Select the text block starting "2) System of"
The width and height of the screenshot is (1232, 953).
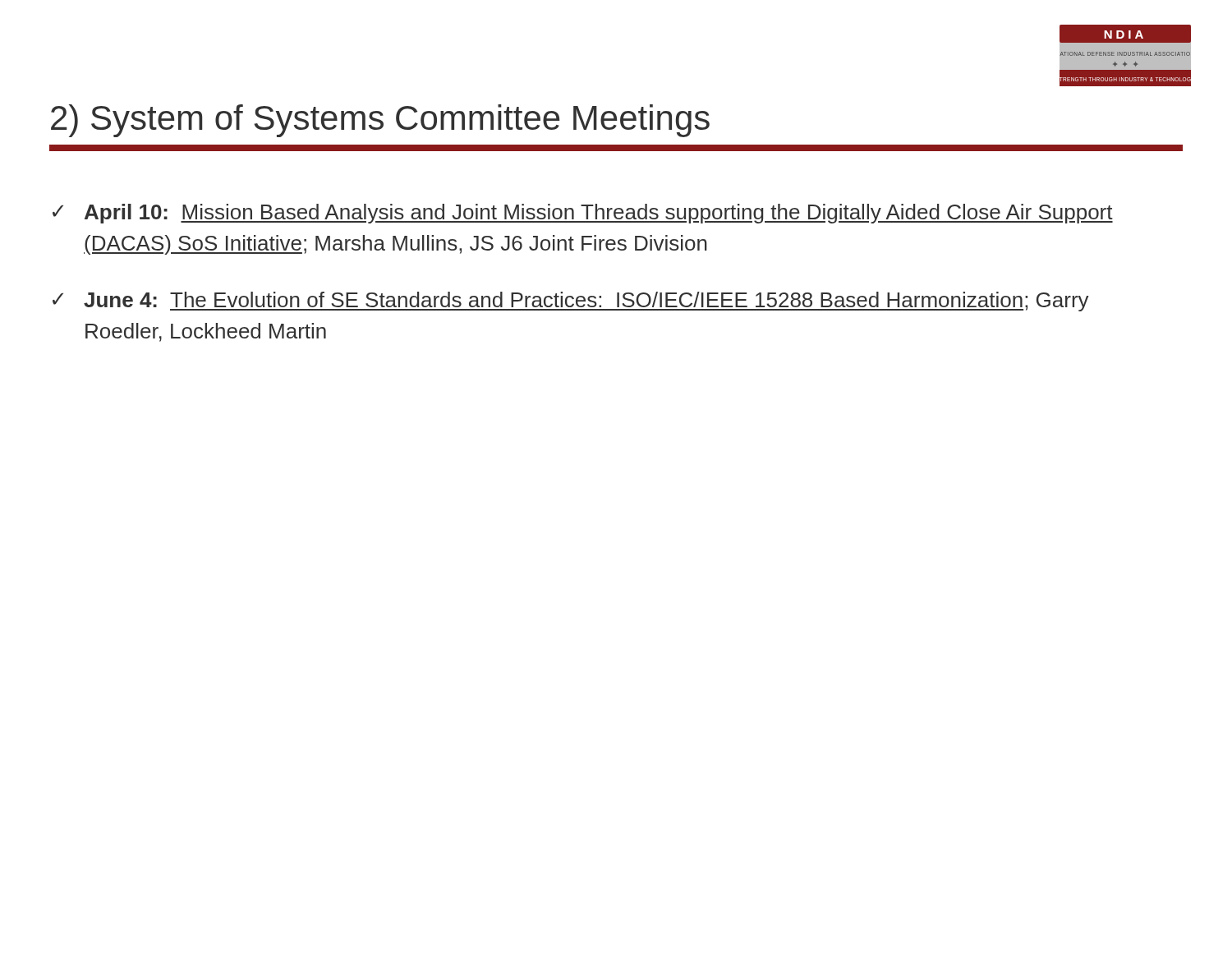pos(616,118)
